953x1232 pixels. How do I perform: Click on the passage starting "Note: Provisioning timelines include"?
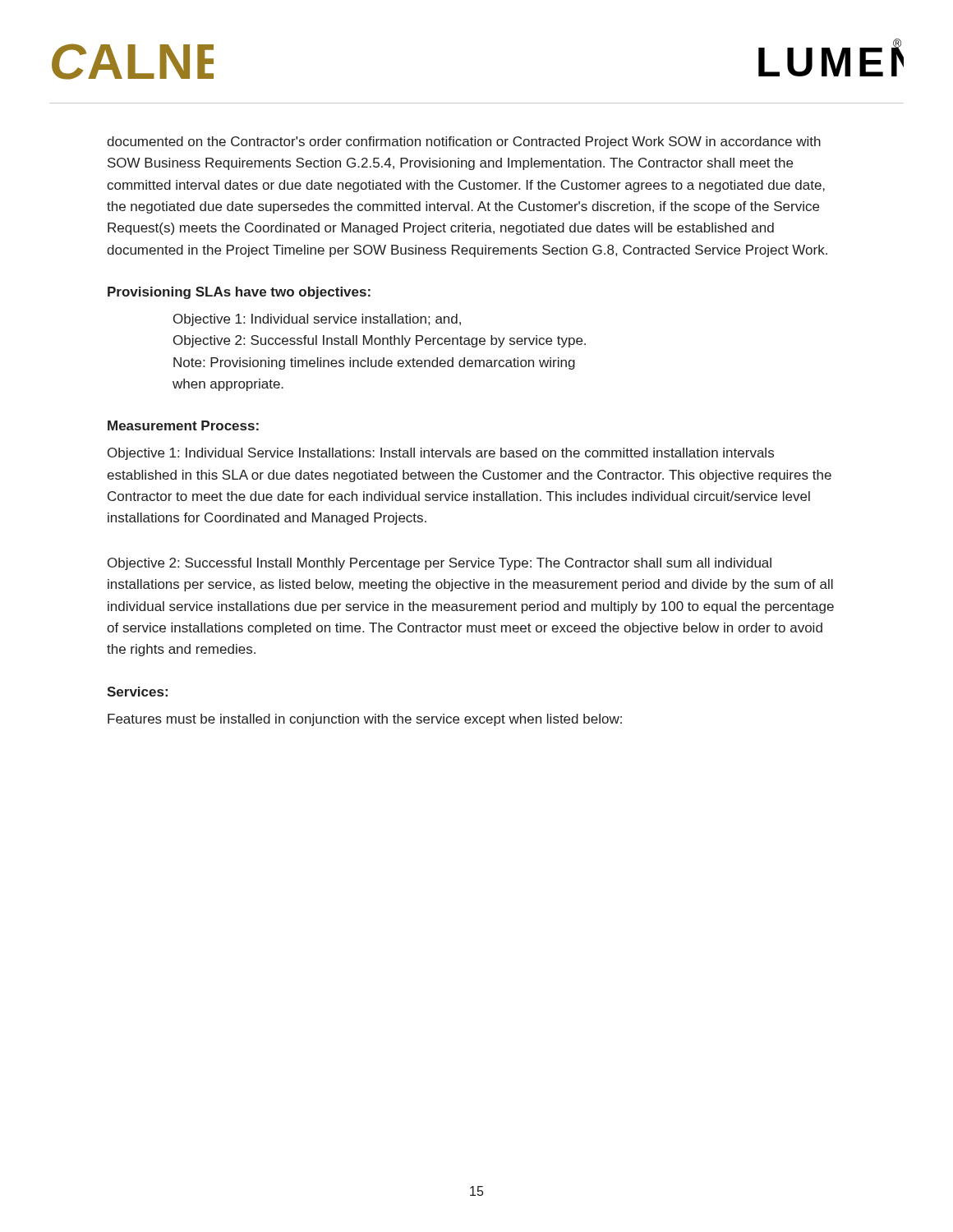pos(374,373)
